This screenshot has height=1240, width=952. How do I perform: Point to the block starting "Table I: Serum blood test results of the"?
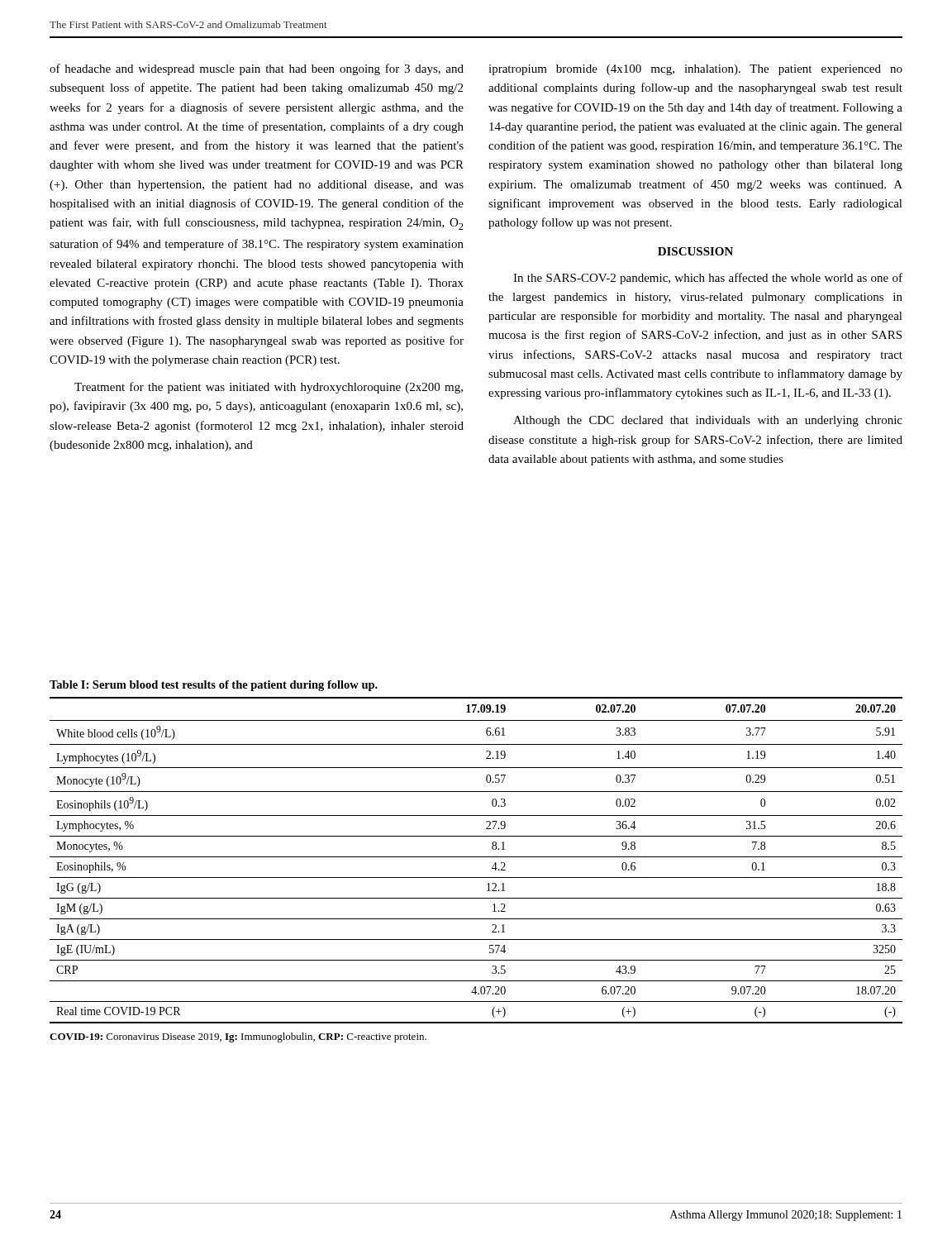click(214, 684)
